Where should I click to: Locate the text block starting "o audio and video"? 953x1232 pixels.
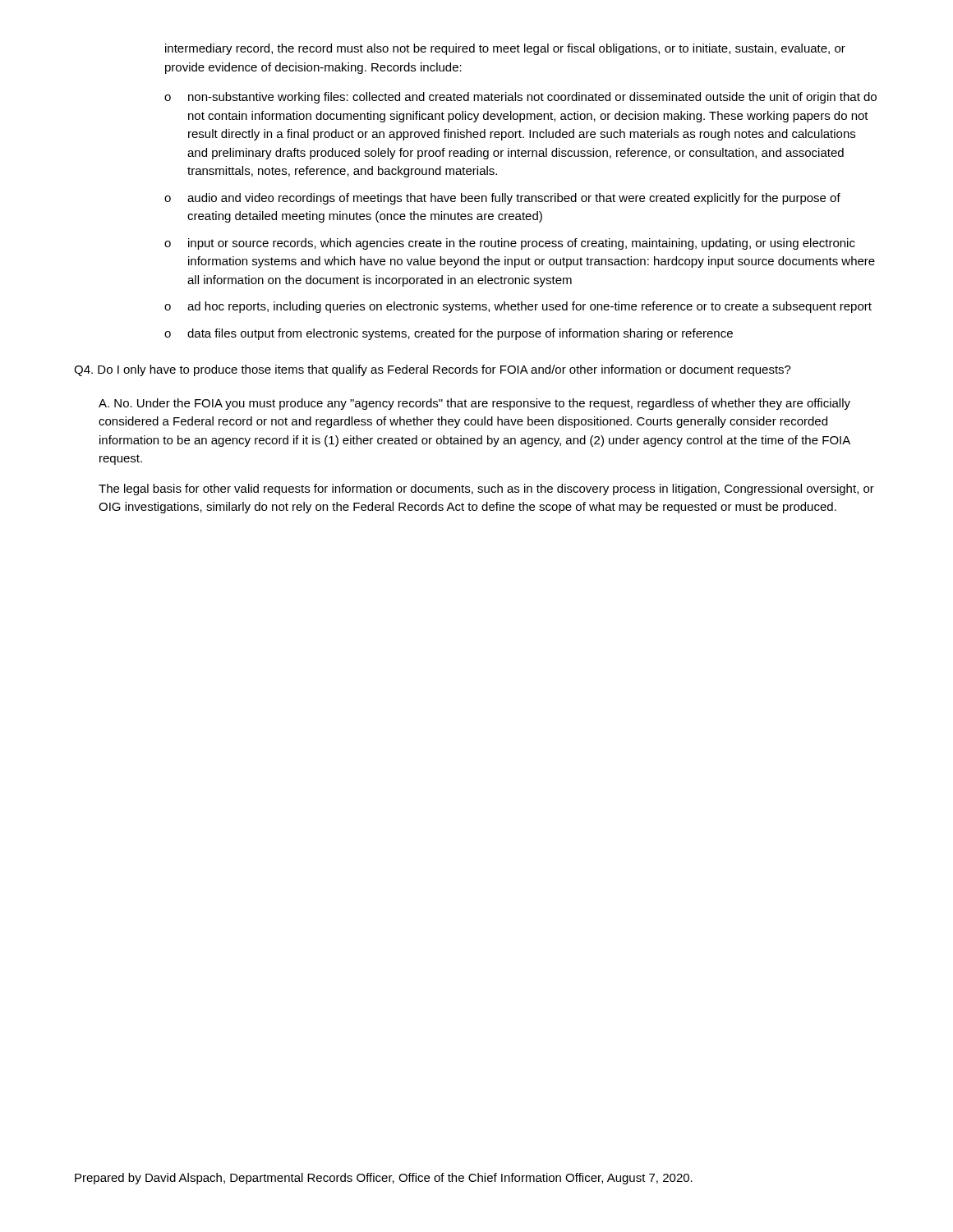[522, 207]
